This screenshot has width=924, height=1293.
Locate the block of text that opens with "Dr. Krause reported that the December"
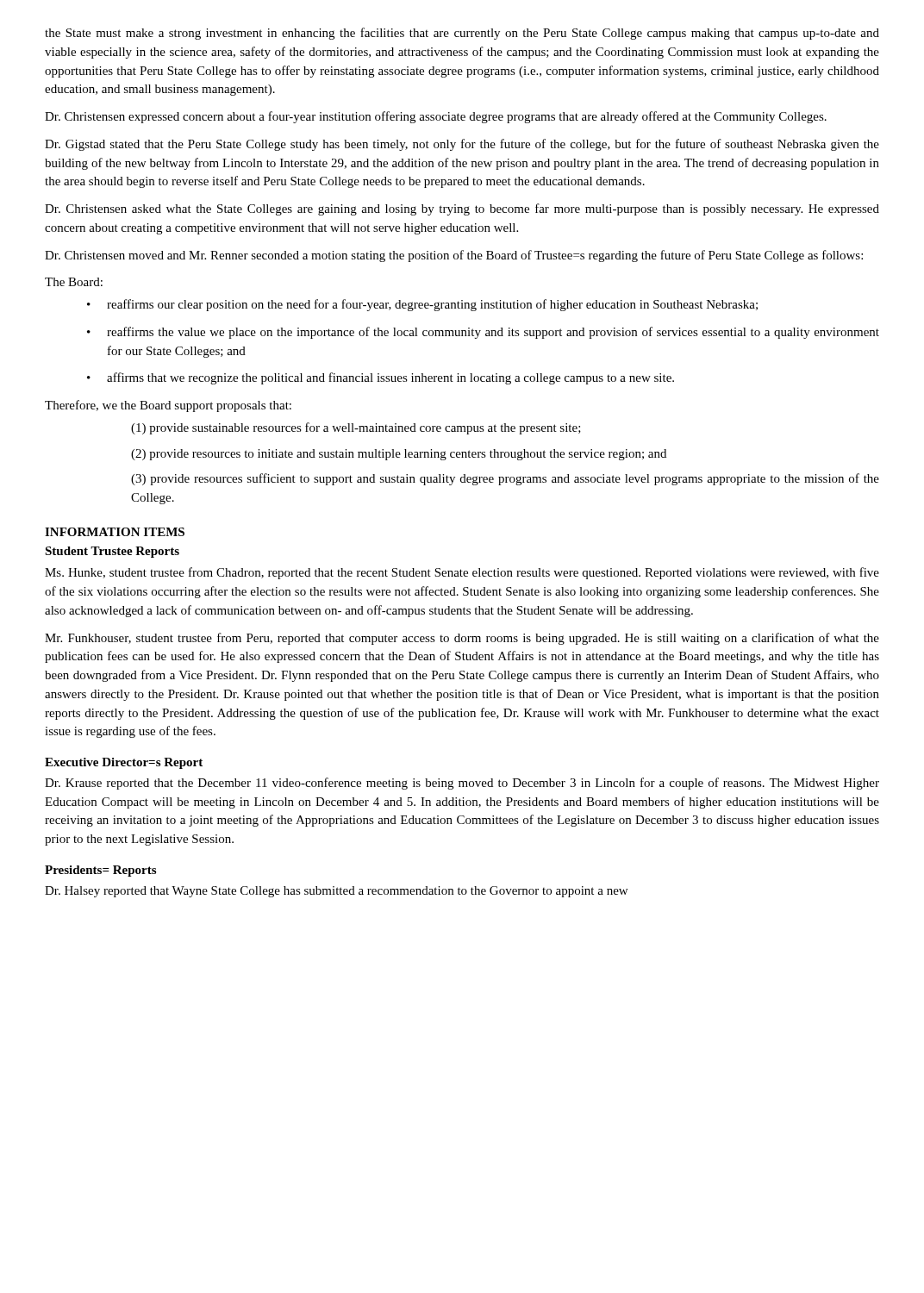462,811
